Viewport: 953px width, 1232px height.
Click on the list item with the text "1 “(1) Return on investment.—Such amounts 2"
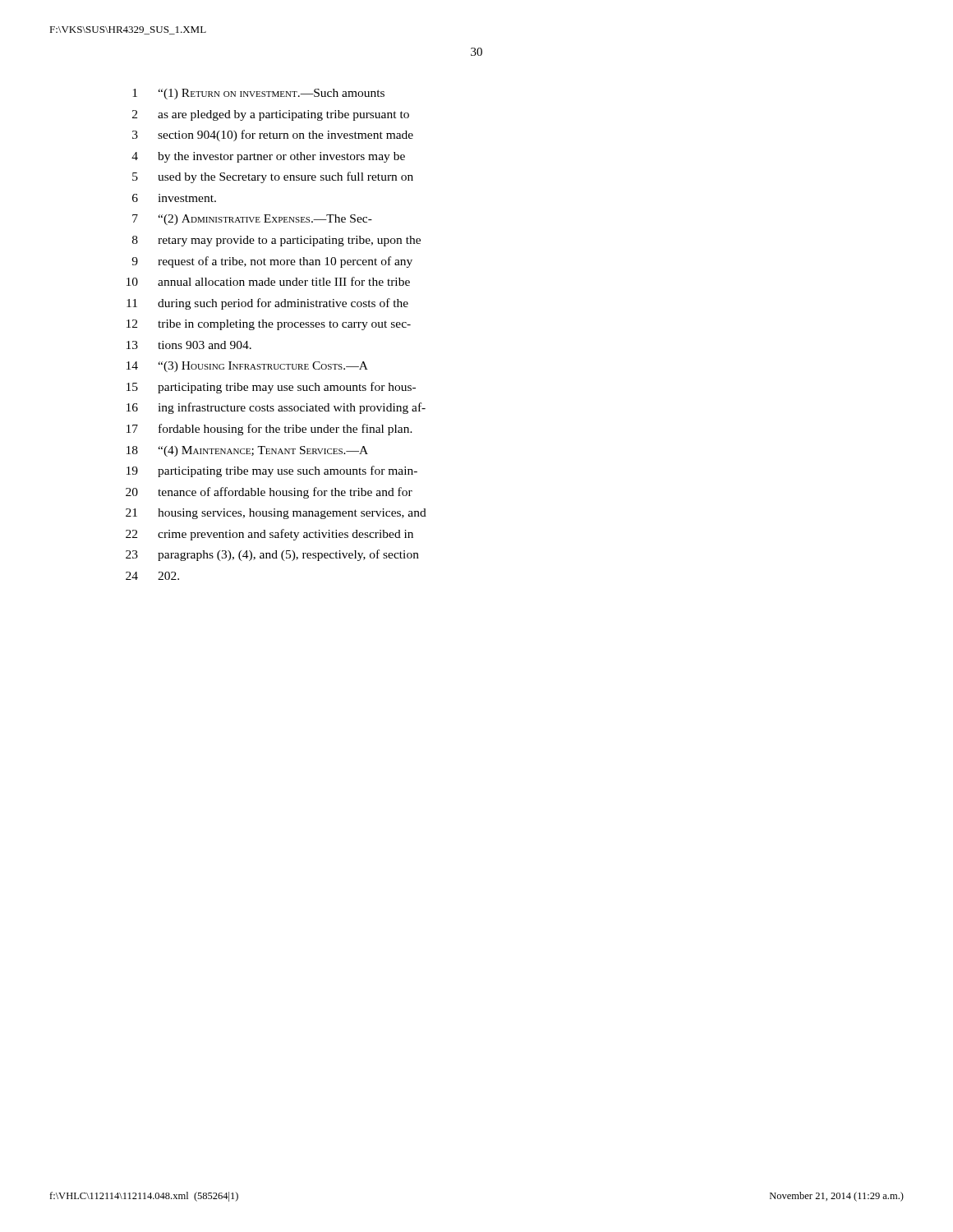coord(419,145)
